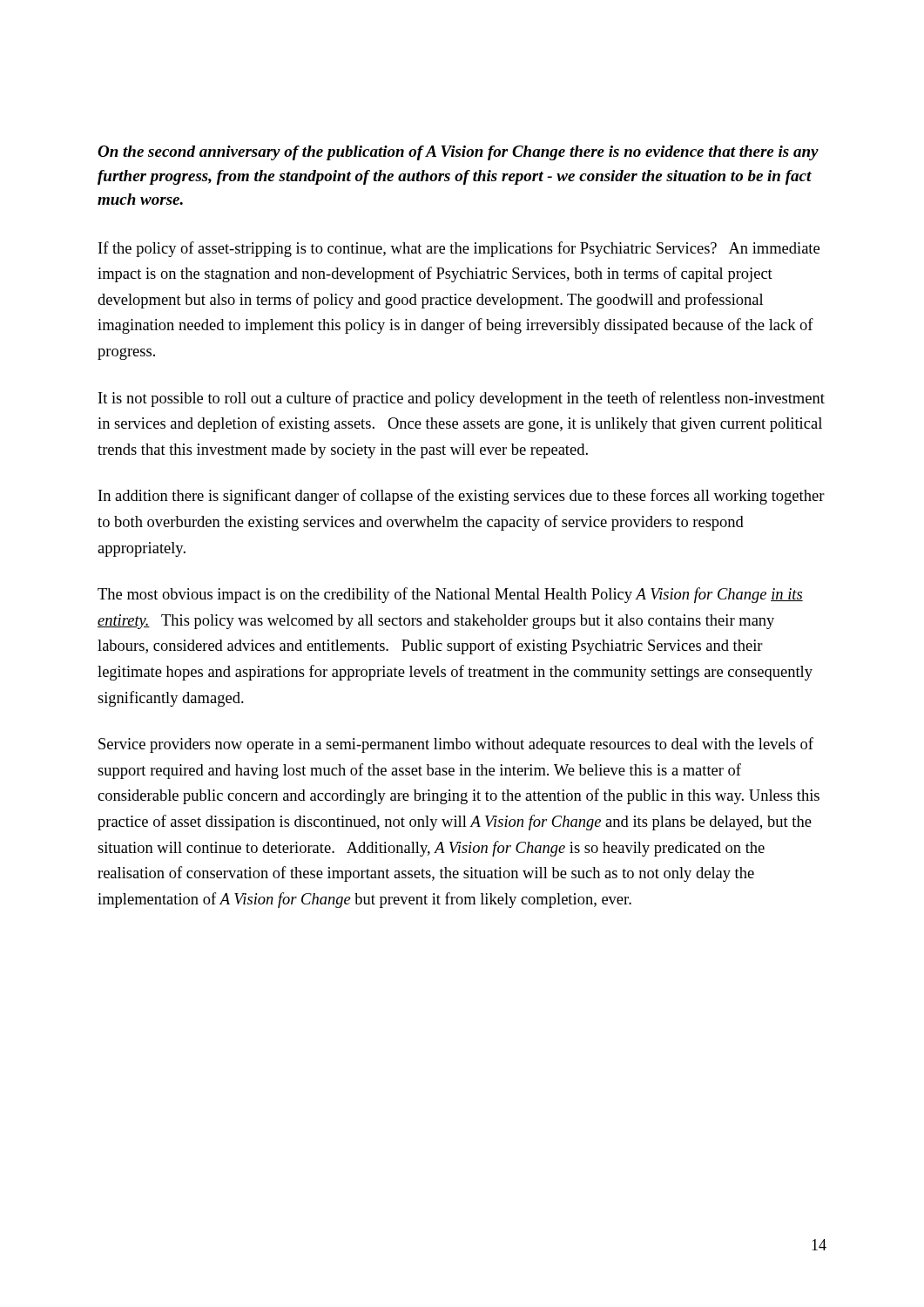Click on the element starting "In addition there is significant danger"
924x1307 pixels.
point(461,522)
